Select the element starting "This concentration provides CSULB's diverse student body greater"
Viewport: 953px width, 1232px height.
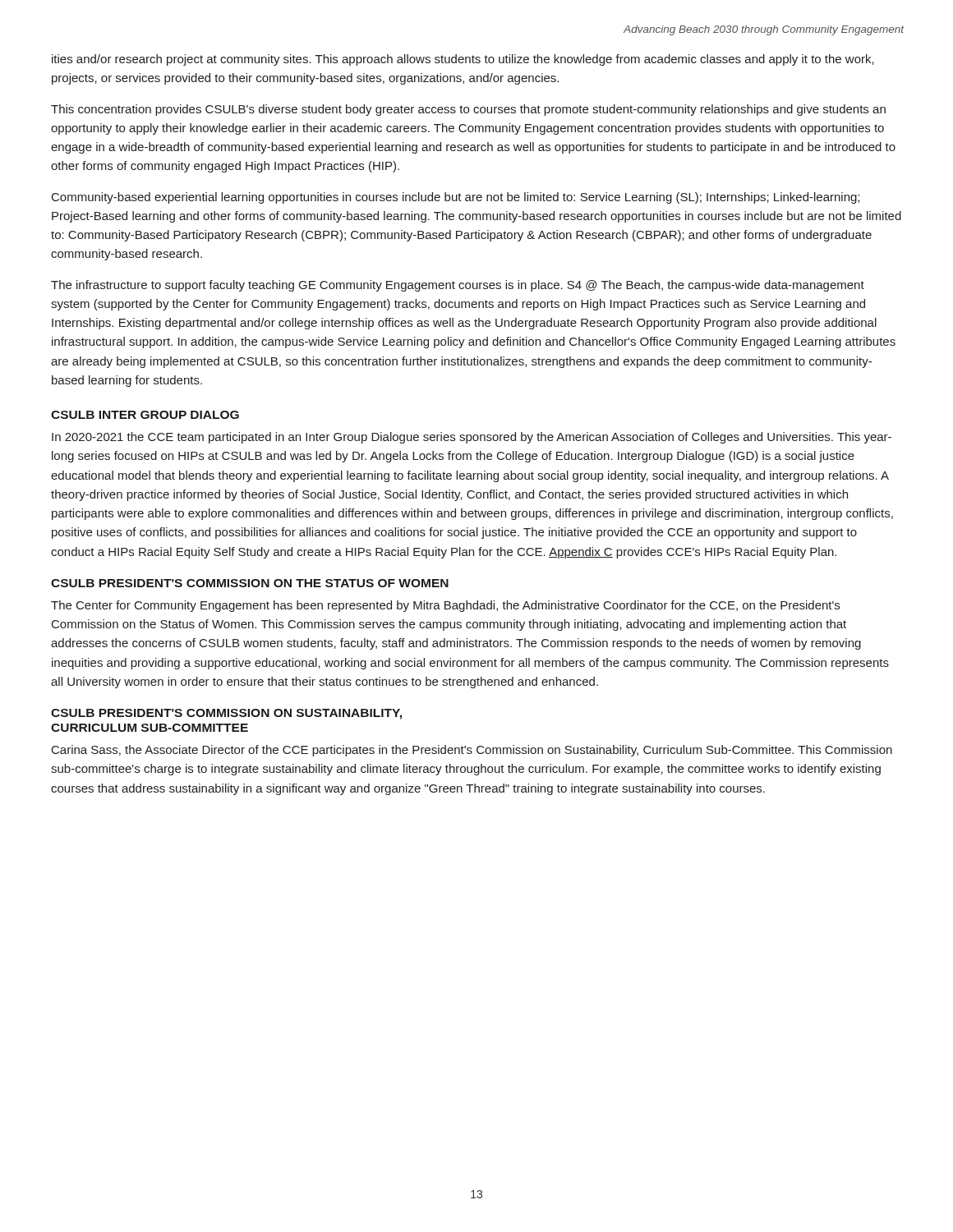(x=473, y=137)
